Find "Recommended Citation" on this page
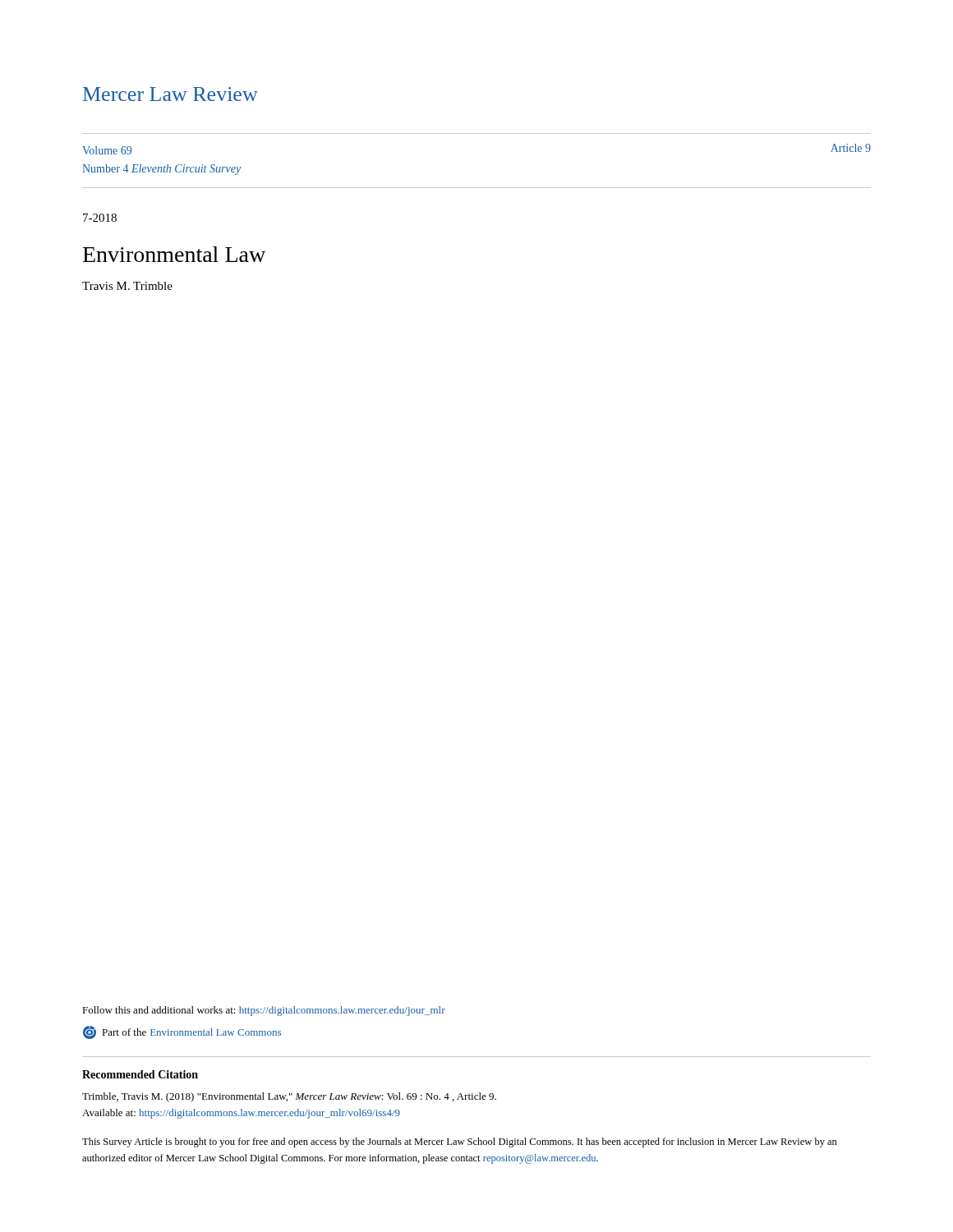This screenshot has height=1232, width=953. pos(140,1074)
